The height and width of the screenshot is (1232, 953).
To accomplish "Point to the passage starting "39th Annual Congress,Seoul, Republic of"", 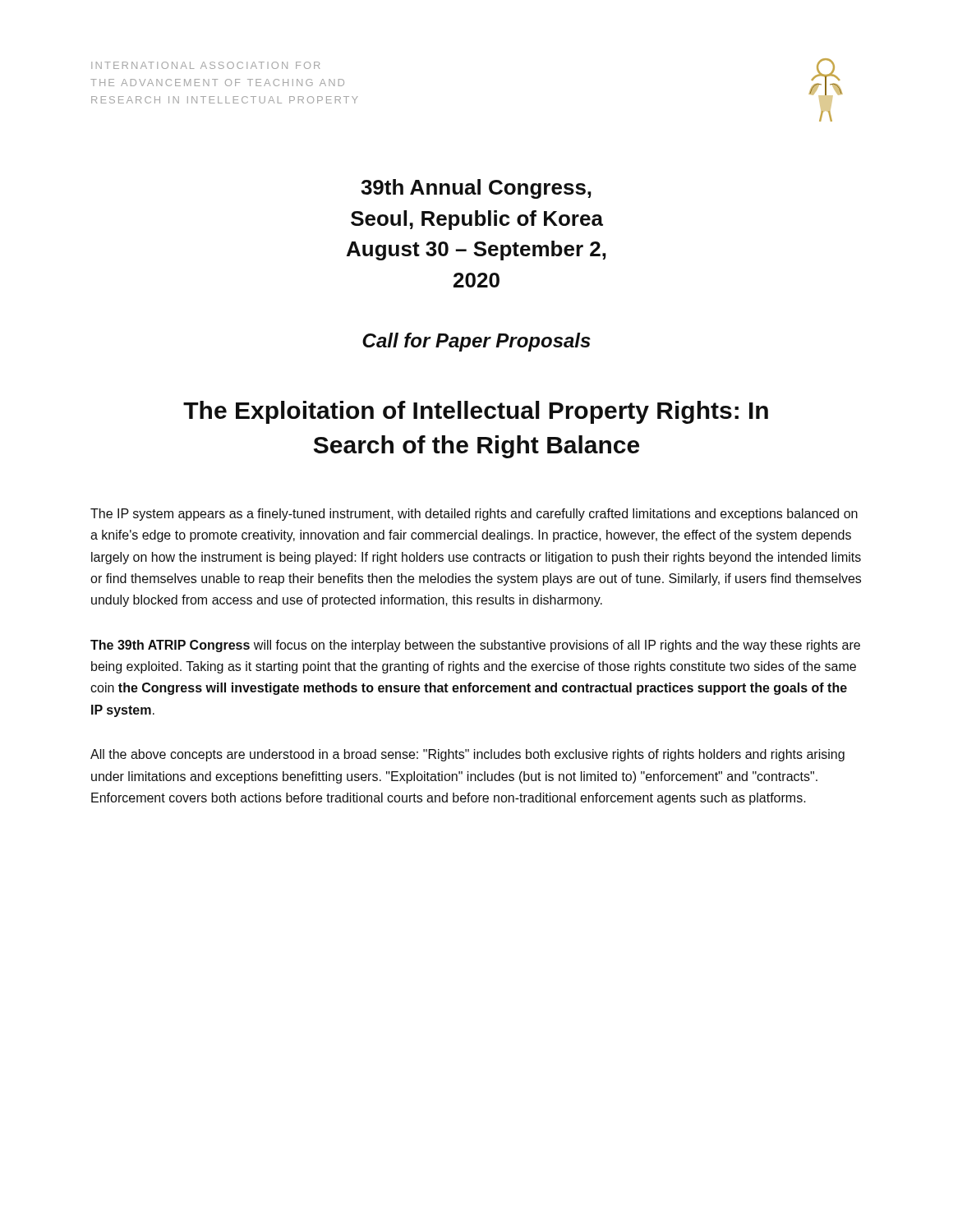I will (476, 234).
